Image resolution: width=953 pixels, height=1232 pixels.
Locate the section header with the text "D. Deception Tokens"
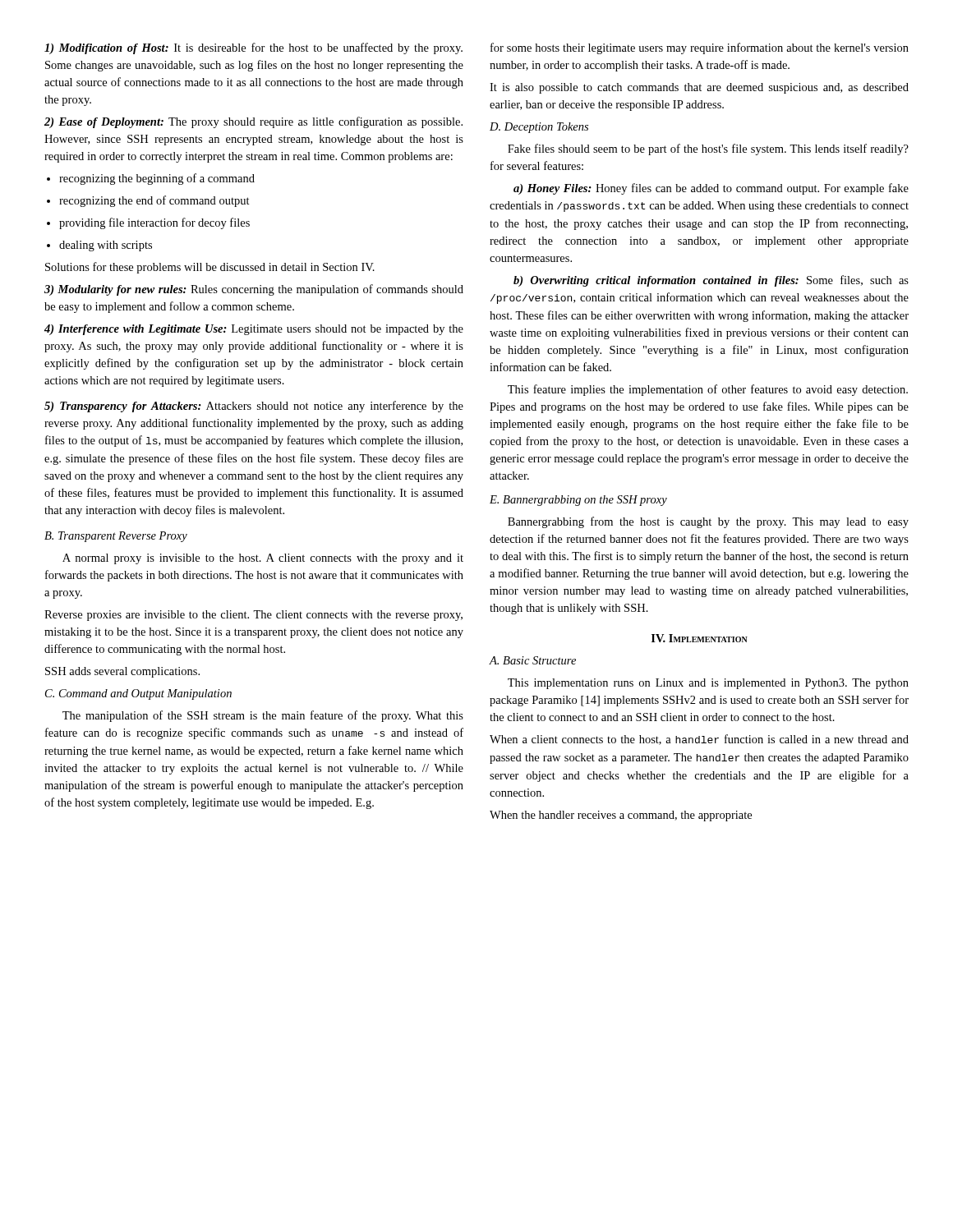point(539,128)
